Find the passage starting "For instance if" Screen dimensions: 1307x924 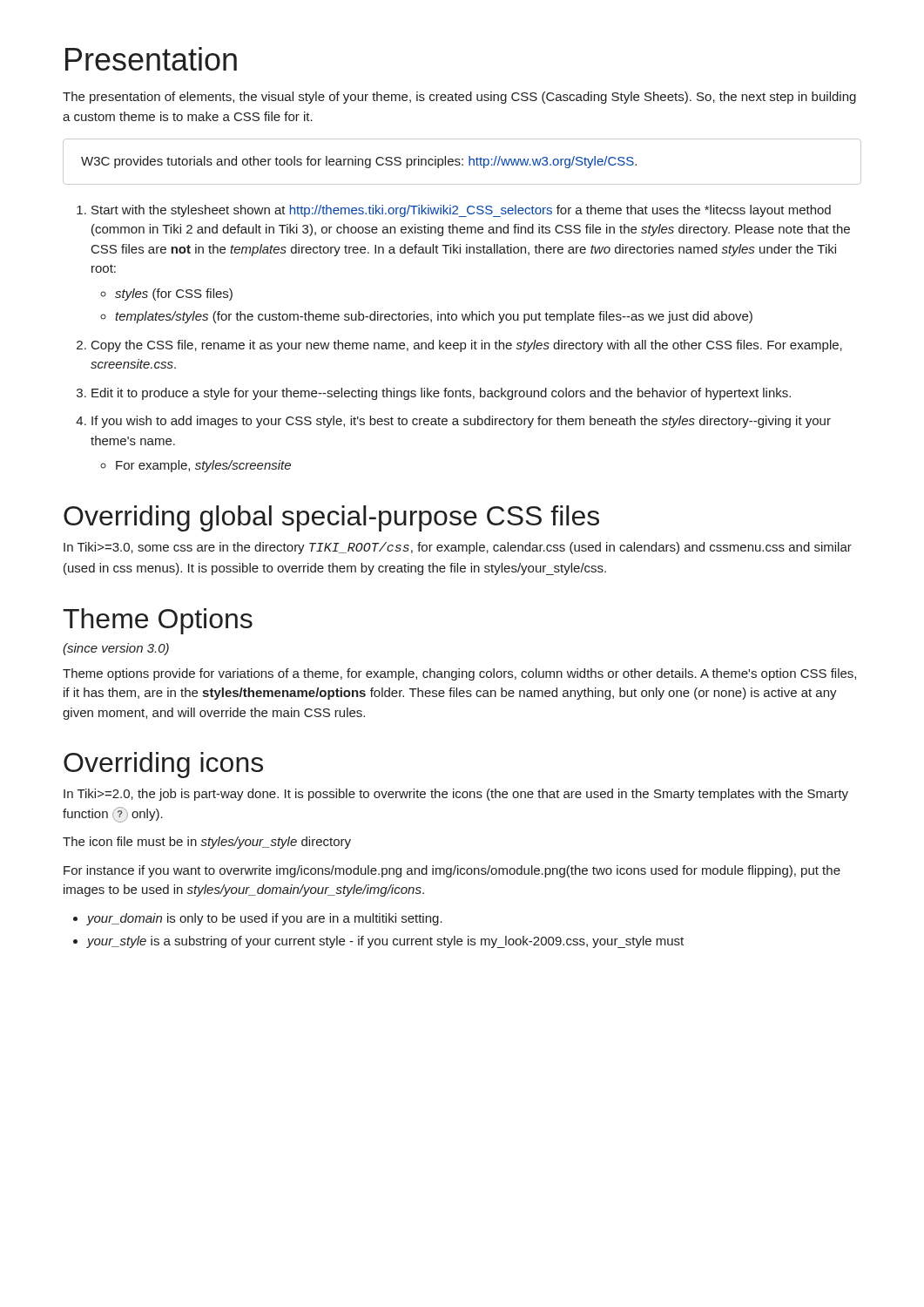coord(452,879)
